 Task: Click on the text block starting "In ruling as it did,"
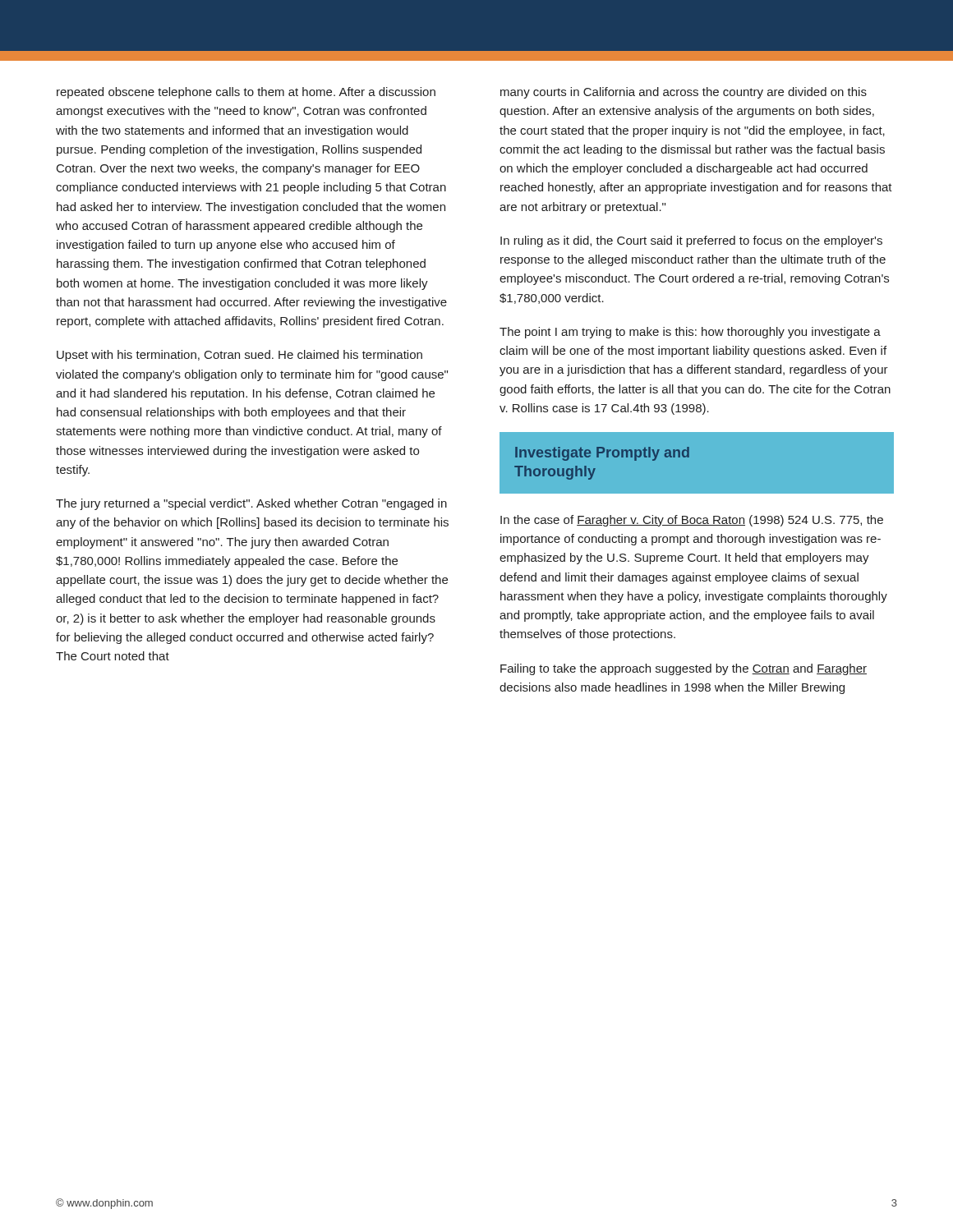point(695,269)
